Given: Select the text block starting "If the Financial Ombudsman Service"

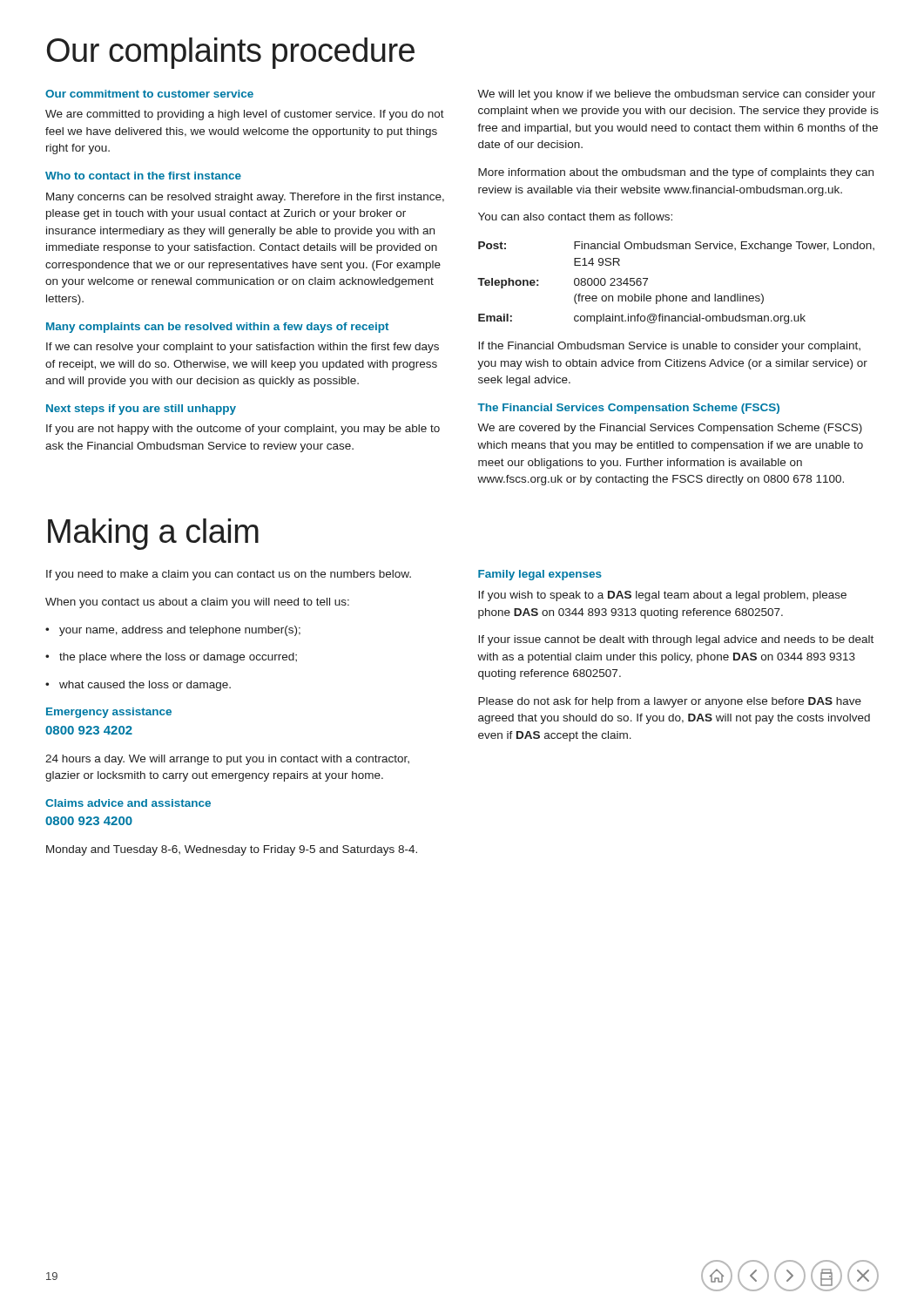Looking at the screenshot, I should [x=678, y=363].
